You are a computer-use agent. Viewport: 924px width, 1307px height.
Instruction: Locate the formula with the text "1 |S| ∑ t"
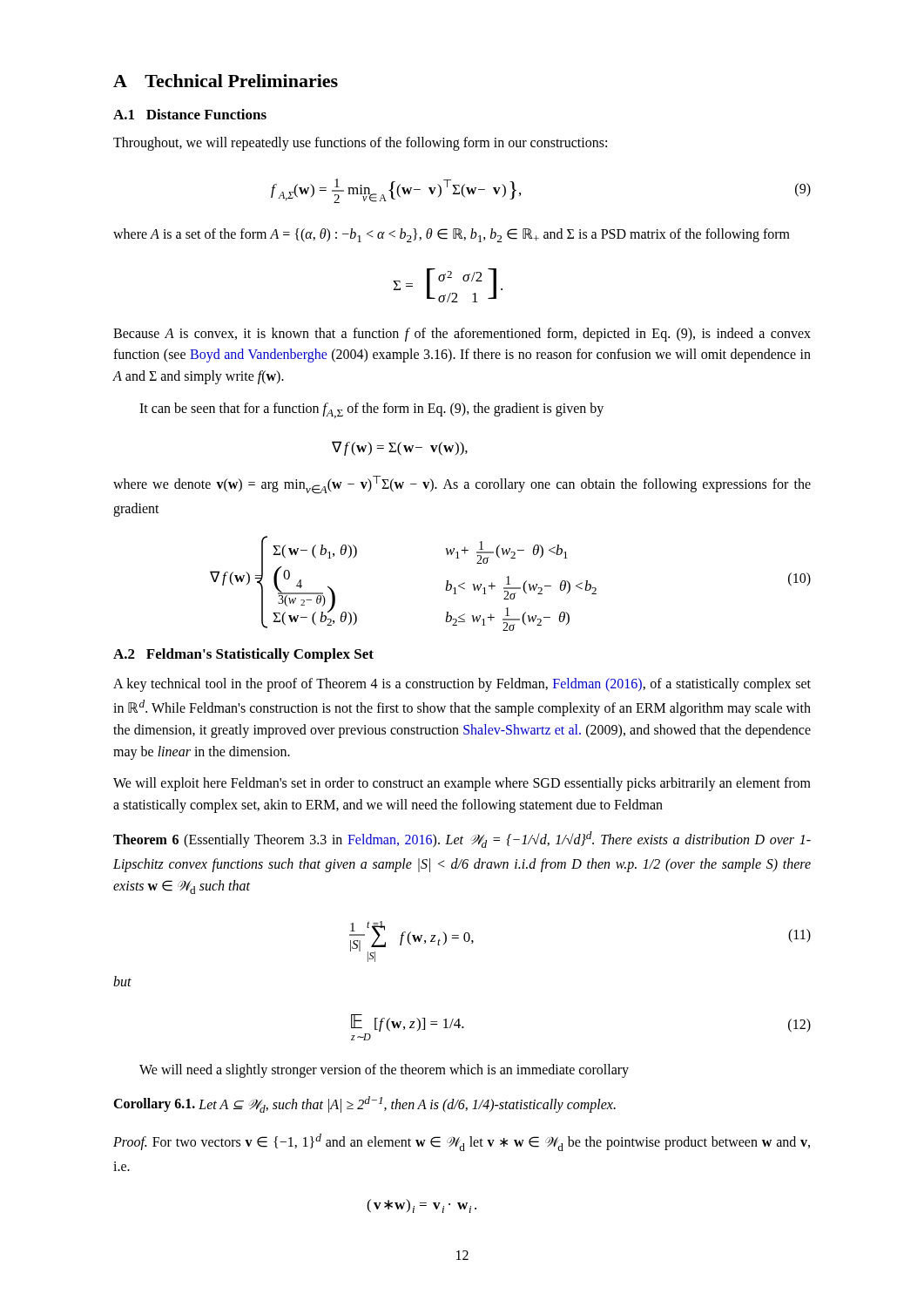coord(376,940)
